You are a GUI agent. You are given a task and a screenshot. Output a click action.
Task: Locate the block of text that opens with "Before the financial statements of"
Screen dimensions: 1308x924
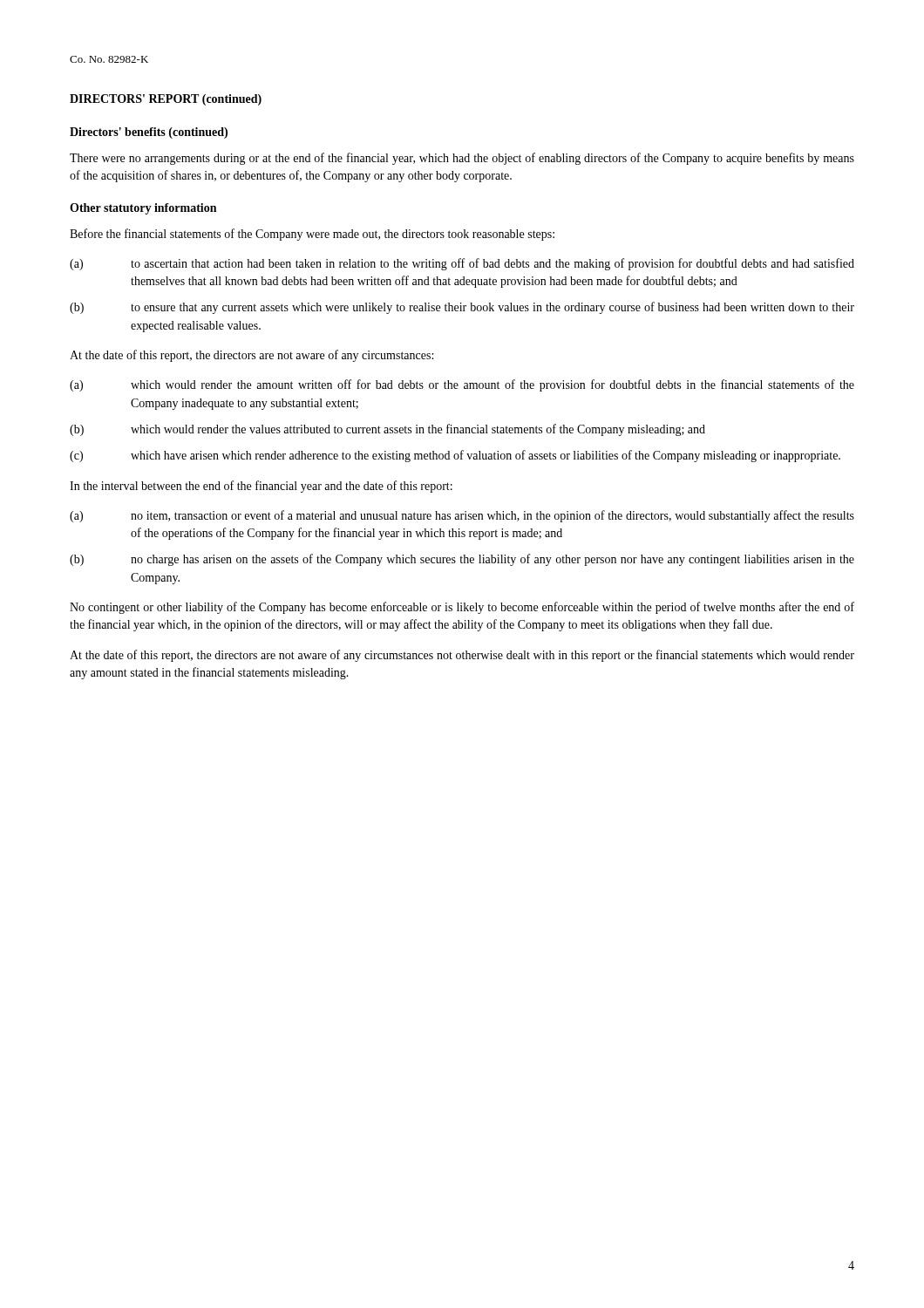(x=313, y=234)
